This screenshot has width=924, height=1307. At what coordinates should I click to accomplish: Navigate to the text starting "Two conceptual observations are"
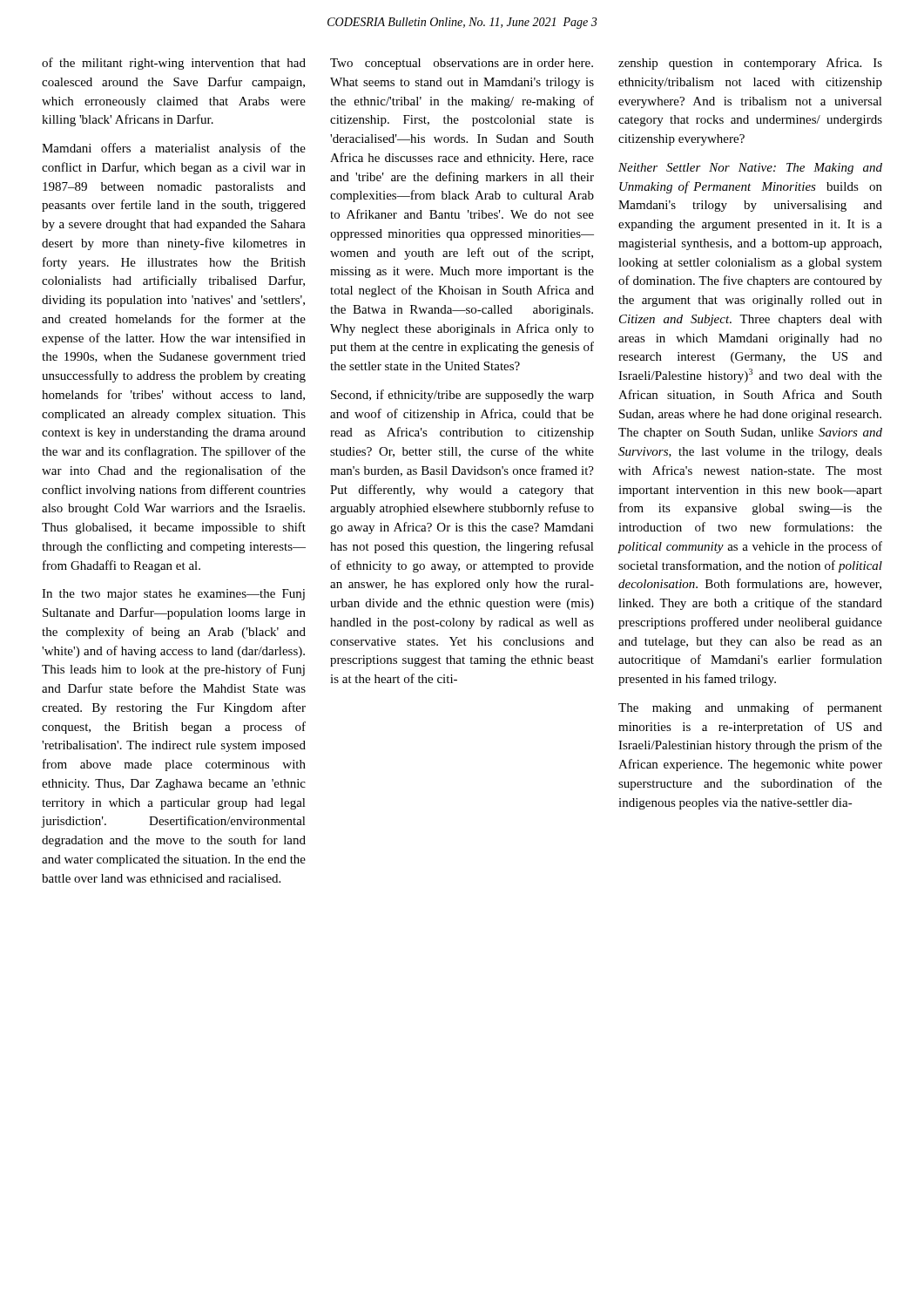[x=462, y=372]
